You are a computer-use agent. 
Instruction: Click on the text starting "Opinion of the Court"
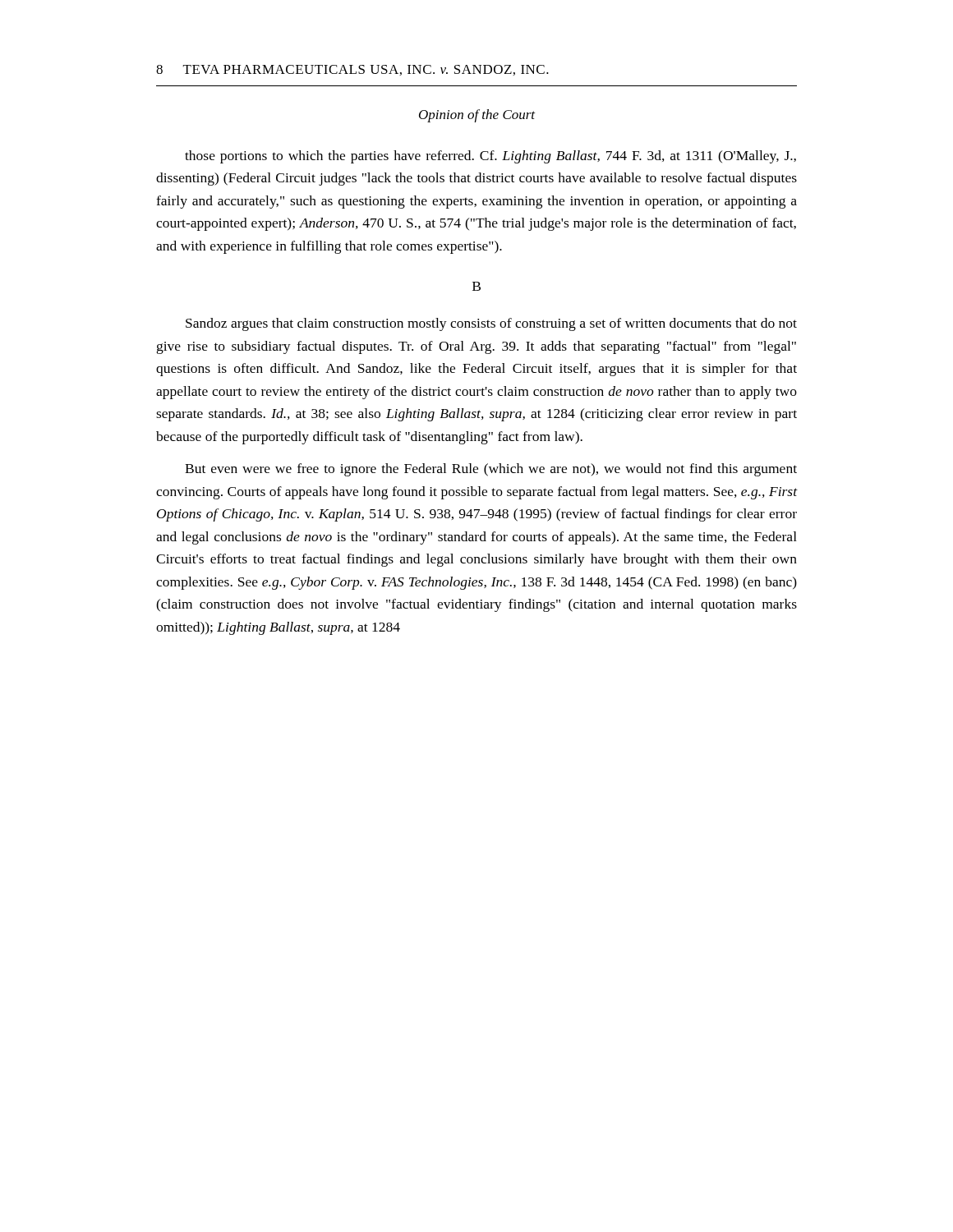pyautogui.click(x=476, y=115)
